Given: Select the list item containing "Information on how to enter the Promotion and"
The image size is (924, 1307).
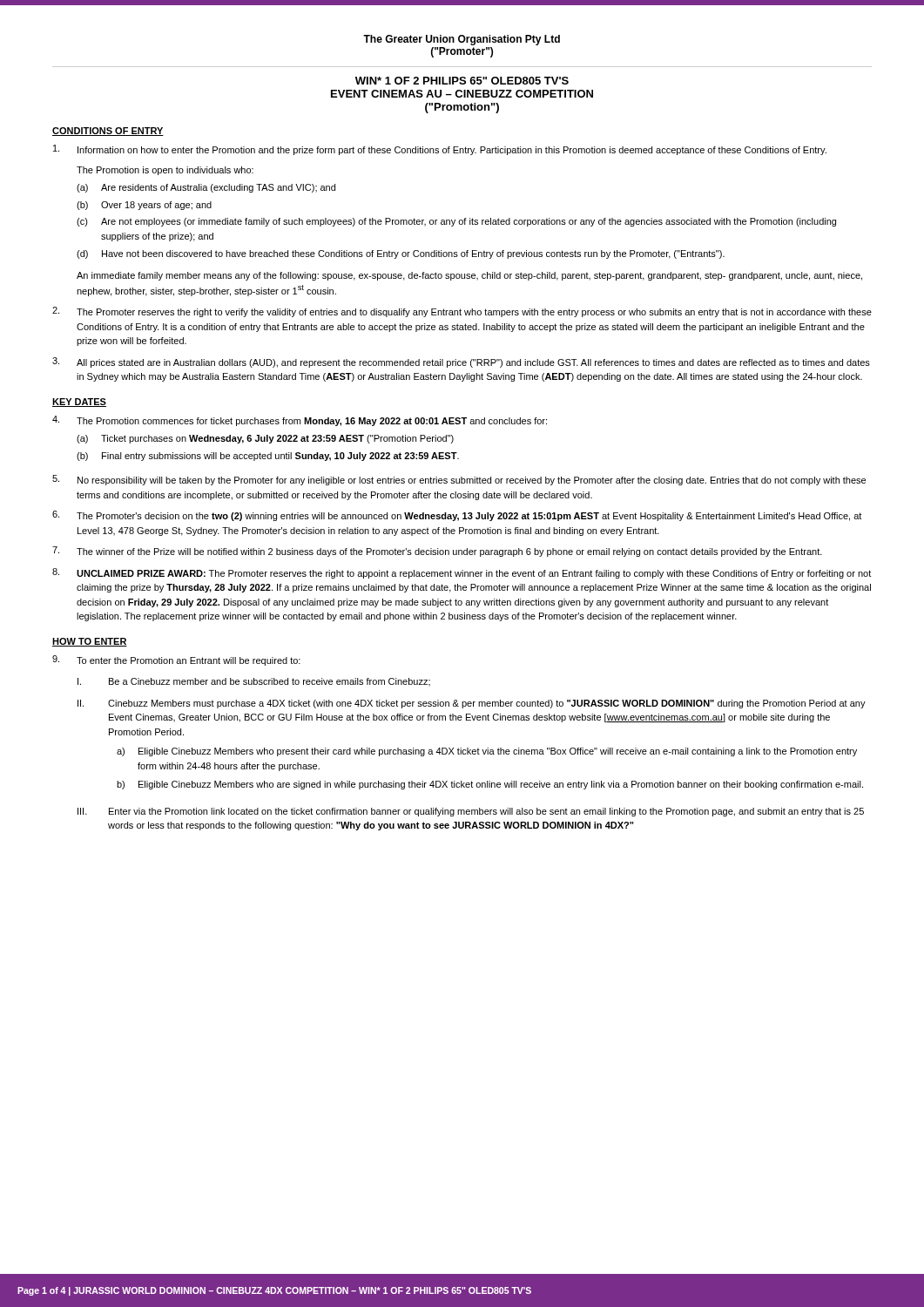Looking at the screenshot, I should 462,220.
